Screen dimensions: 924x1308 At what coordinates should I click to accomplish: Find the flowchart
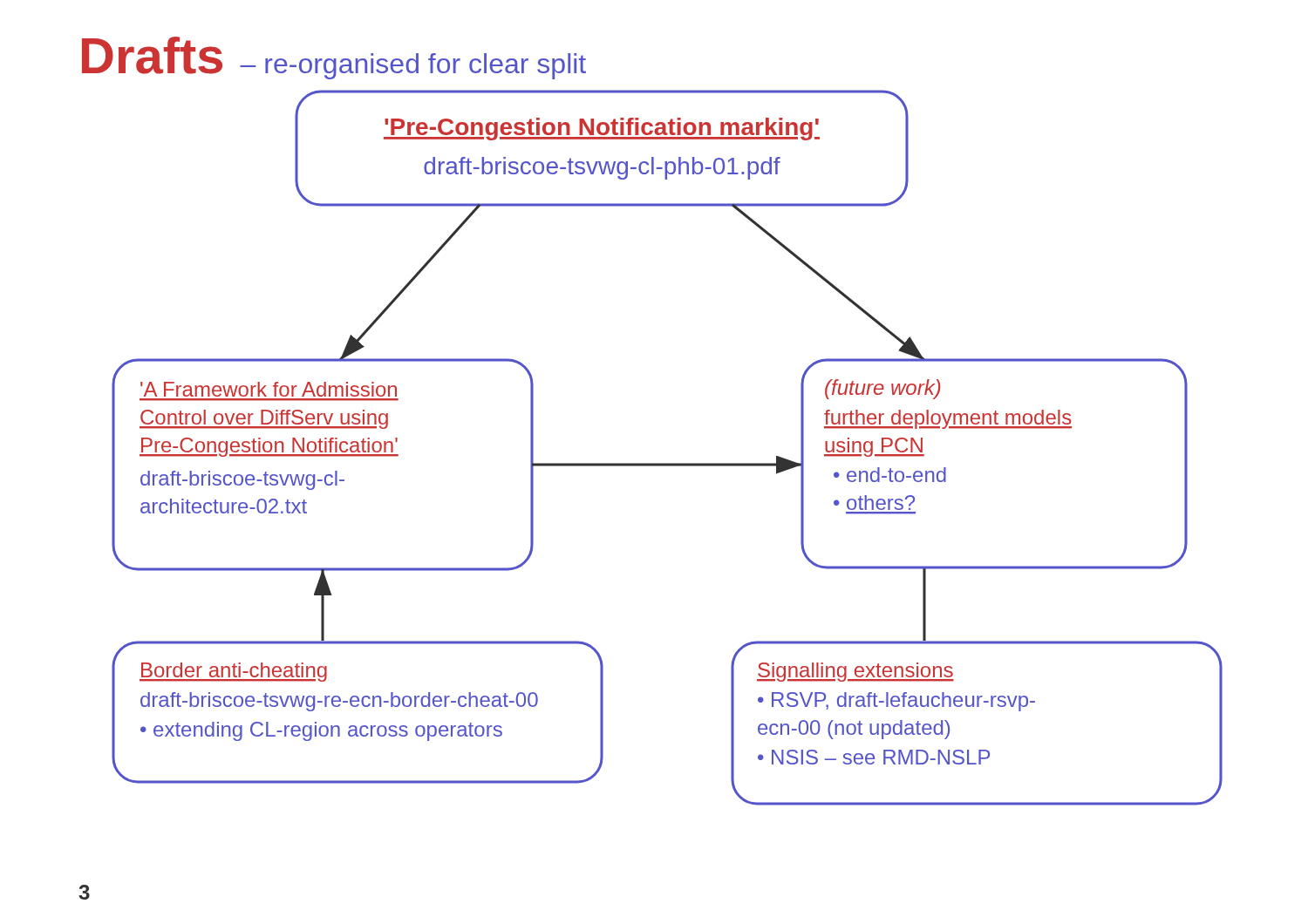(663, 475)
